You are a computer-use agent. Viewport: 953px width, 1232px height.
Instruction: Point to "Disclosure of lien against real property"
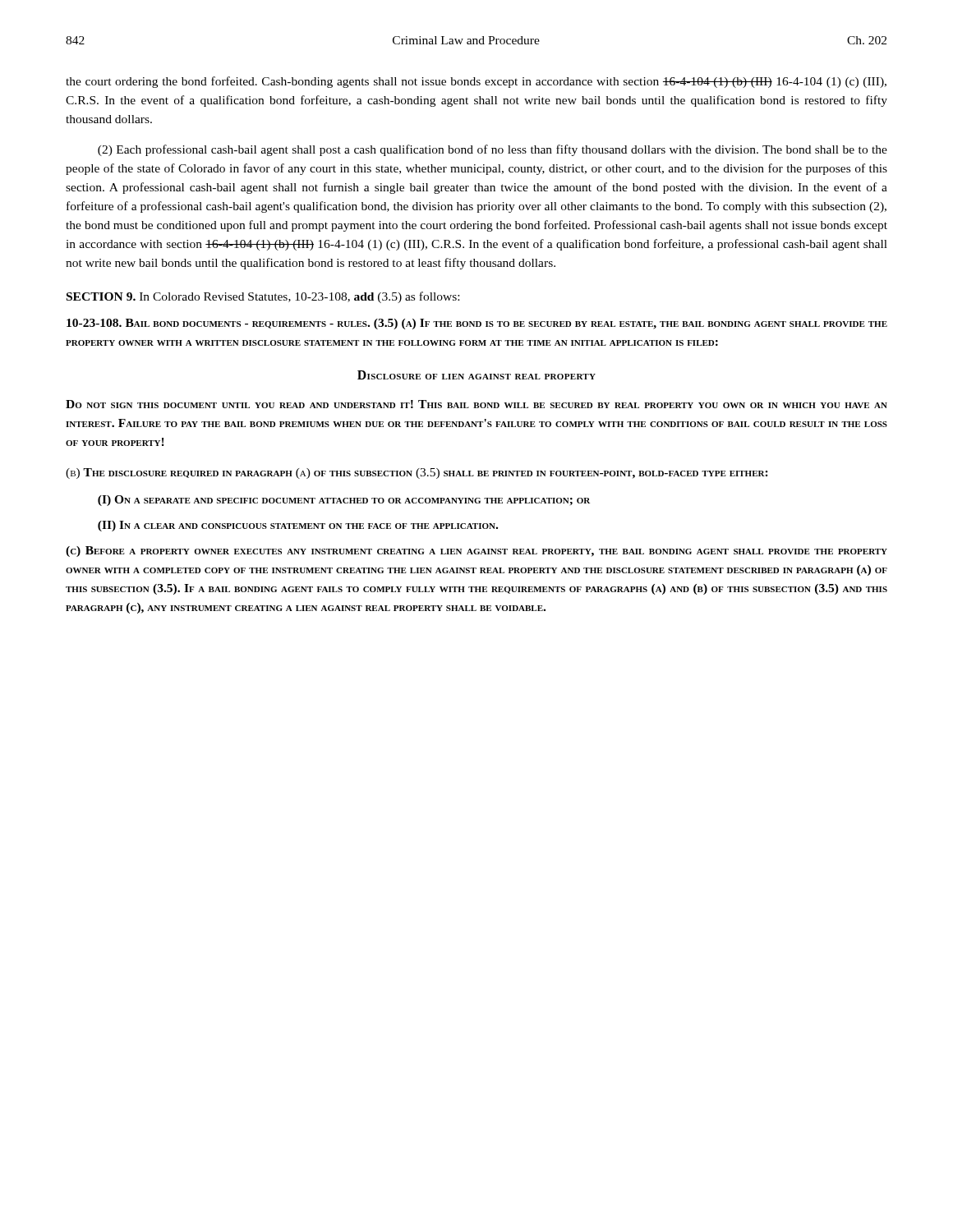[476, 375]
